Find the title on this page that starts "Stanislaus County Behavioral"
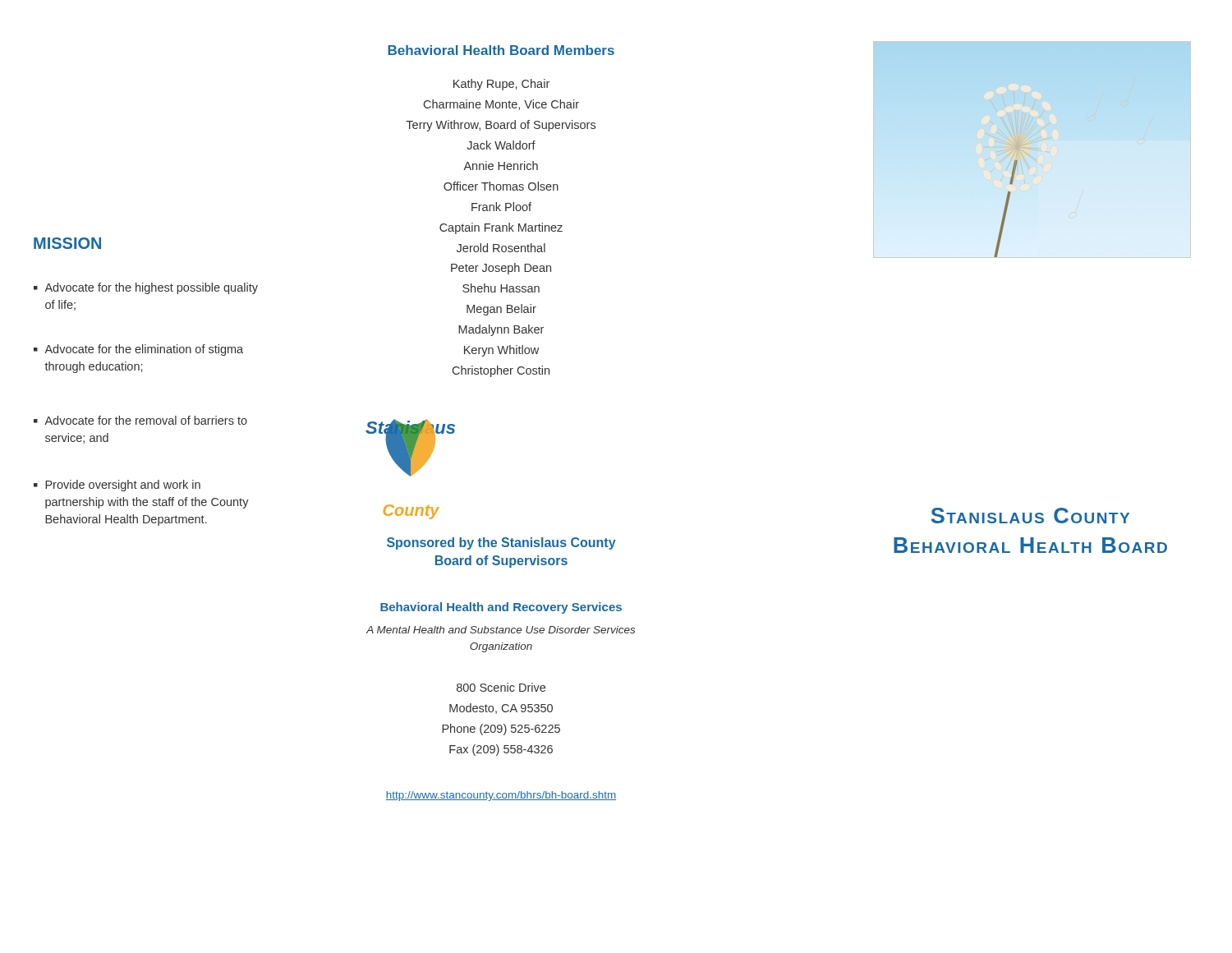 1031,531
